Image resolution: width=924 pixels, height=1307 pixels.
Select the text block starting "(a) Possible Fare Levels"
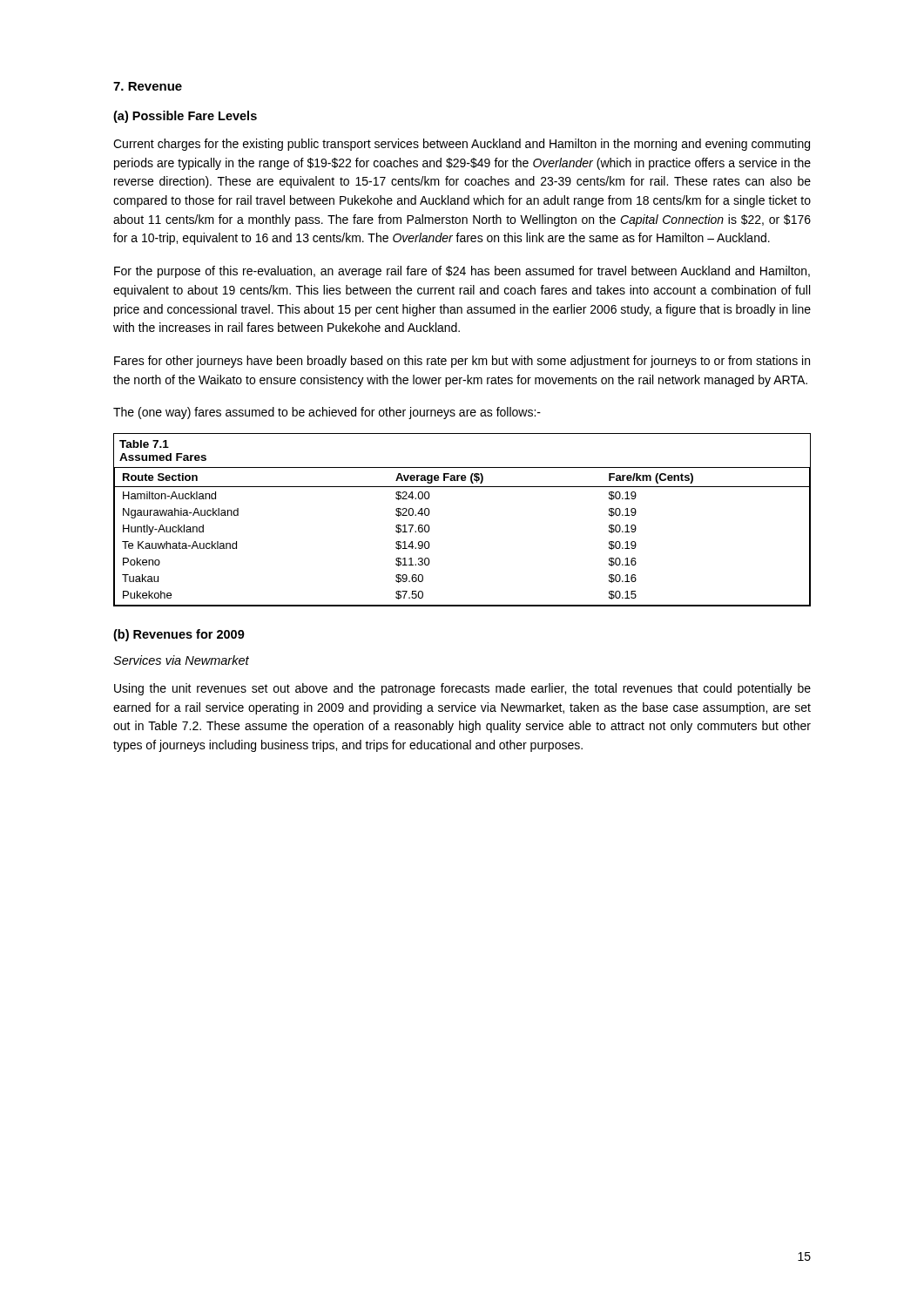pos(185,116)
